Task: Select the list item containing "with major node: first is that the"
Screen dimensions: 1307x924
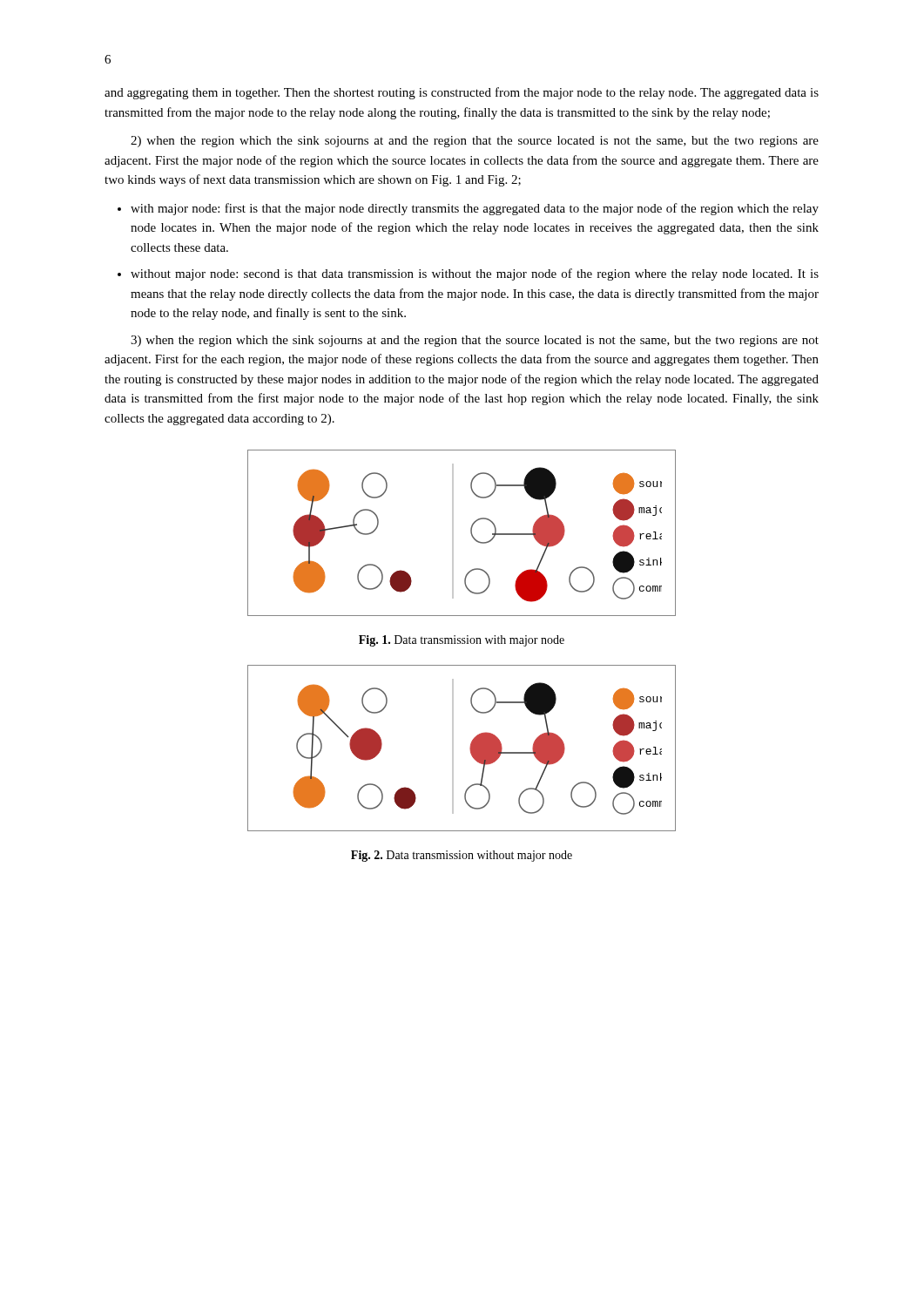Action: [x=475, y=227]
